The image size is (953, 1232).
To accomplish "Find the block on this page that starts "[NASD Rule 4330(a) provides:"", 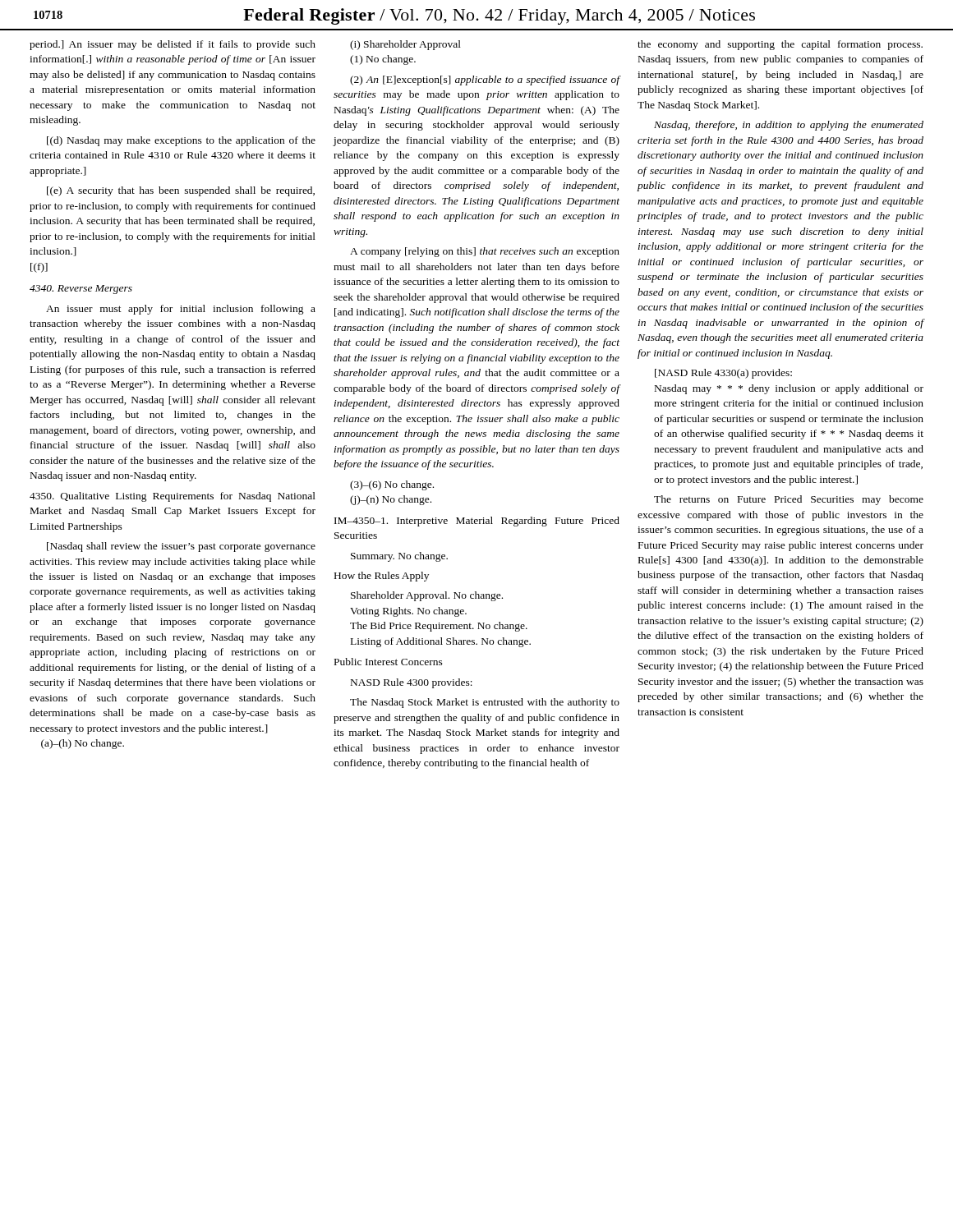I will pyautogui.click(x=789, y=426).
